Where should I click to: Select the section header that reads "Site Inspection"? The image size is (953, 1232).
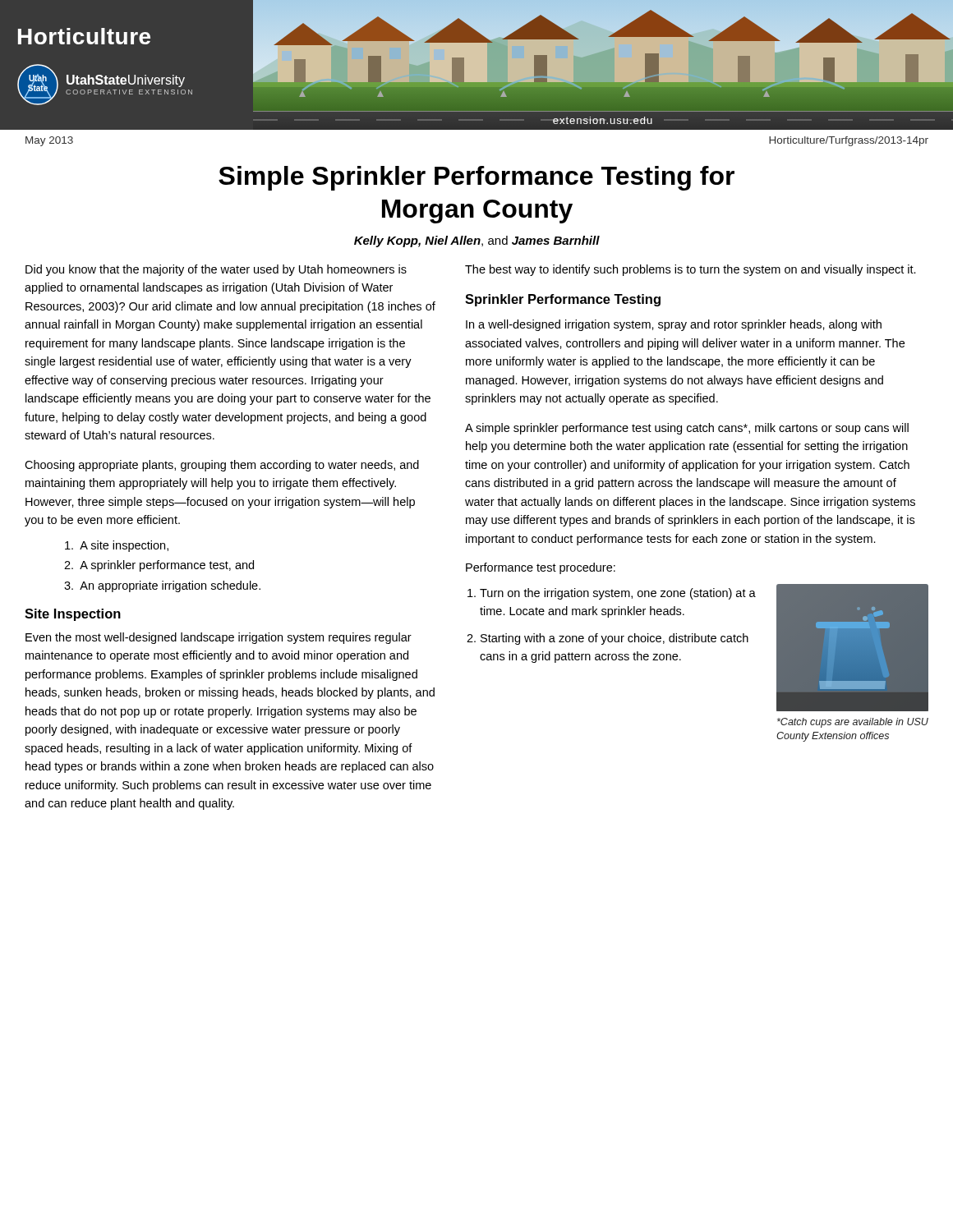pos(73,614)
